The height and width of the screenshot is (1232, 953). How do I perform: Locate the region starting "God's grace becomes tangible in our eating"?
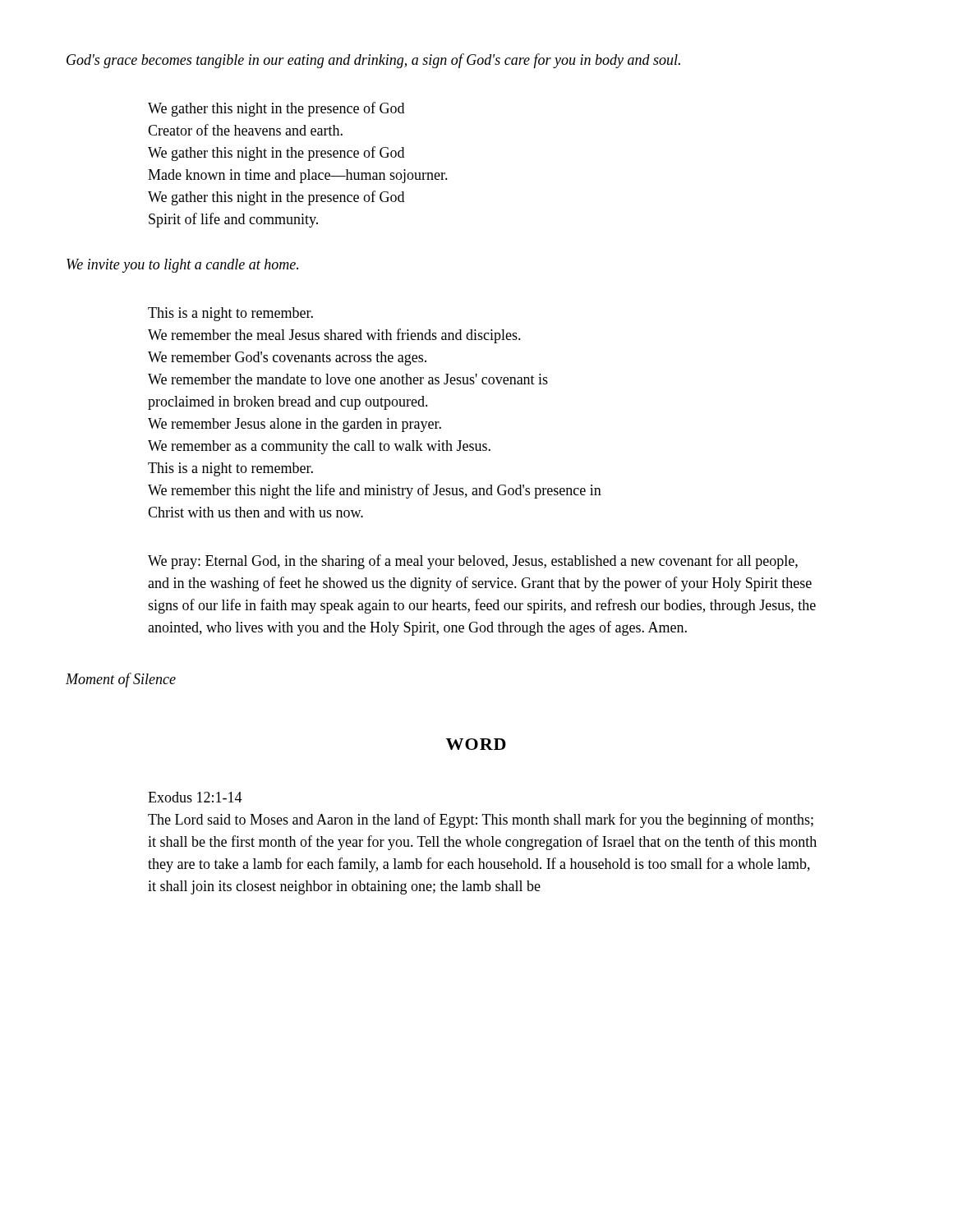click(x=476, y=60)
